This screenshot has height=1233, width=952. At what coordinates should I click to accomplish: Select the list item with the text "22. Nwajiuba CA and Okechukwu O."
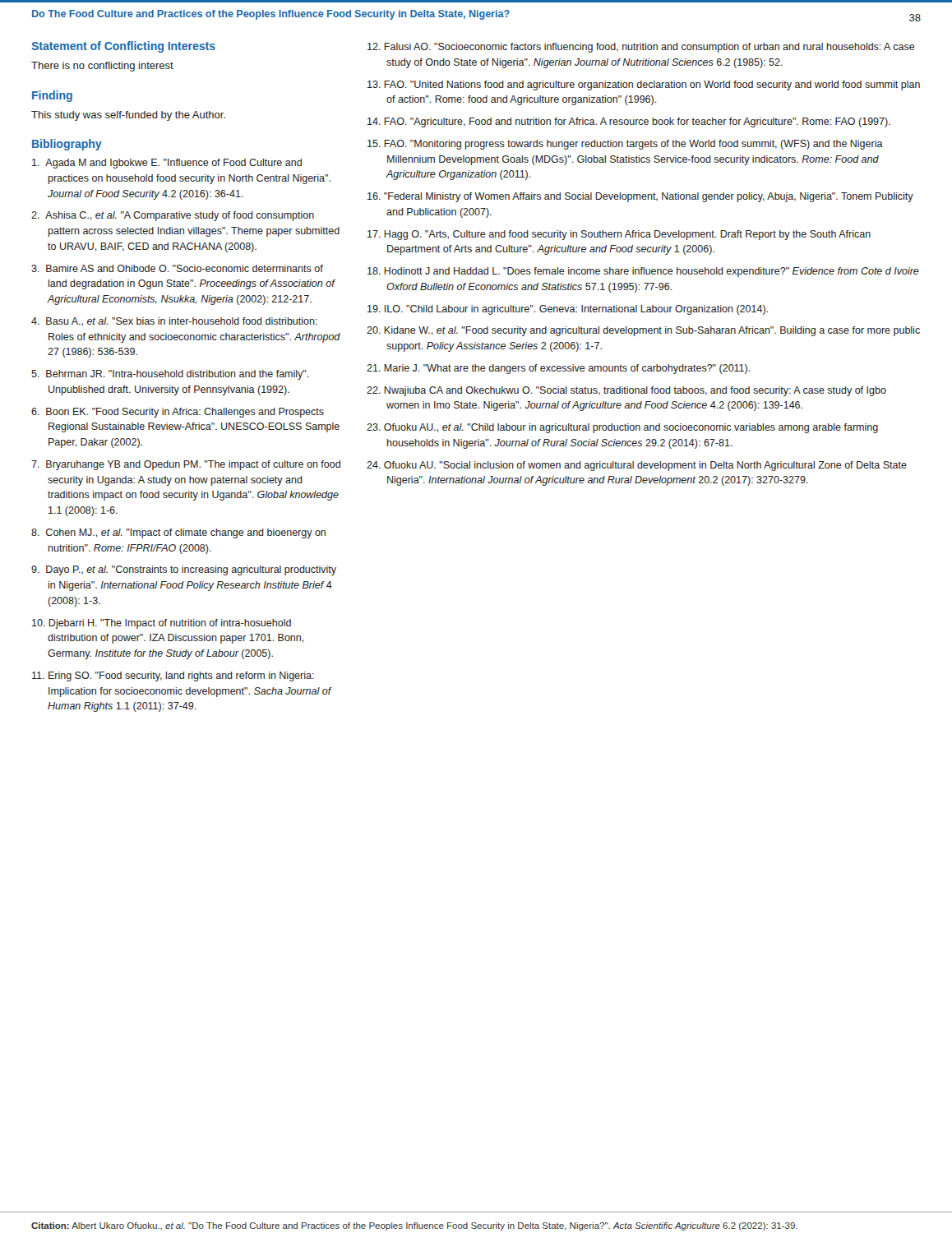coord(626,398)
